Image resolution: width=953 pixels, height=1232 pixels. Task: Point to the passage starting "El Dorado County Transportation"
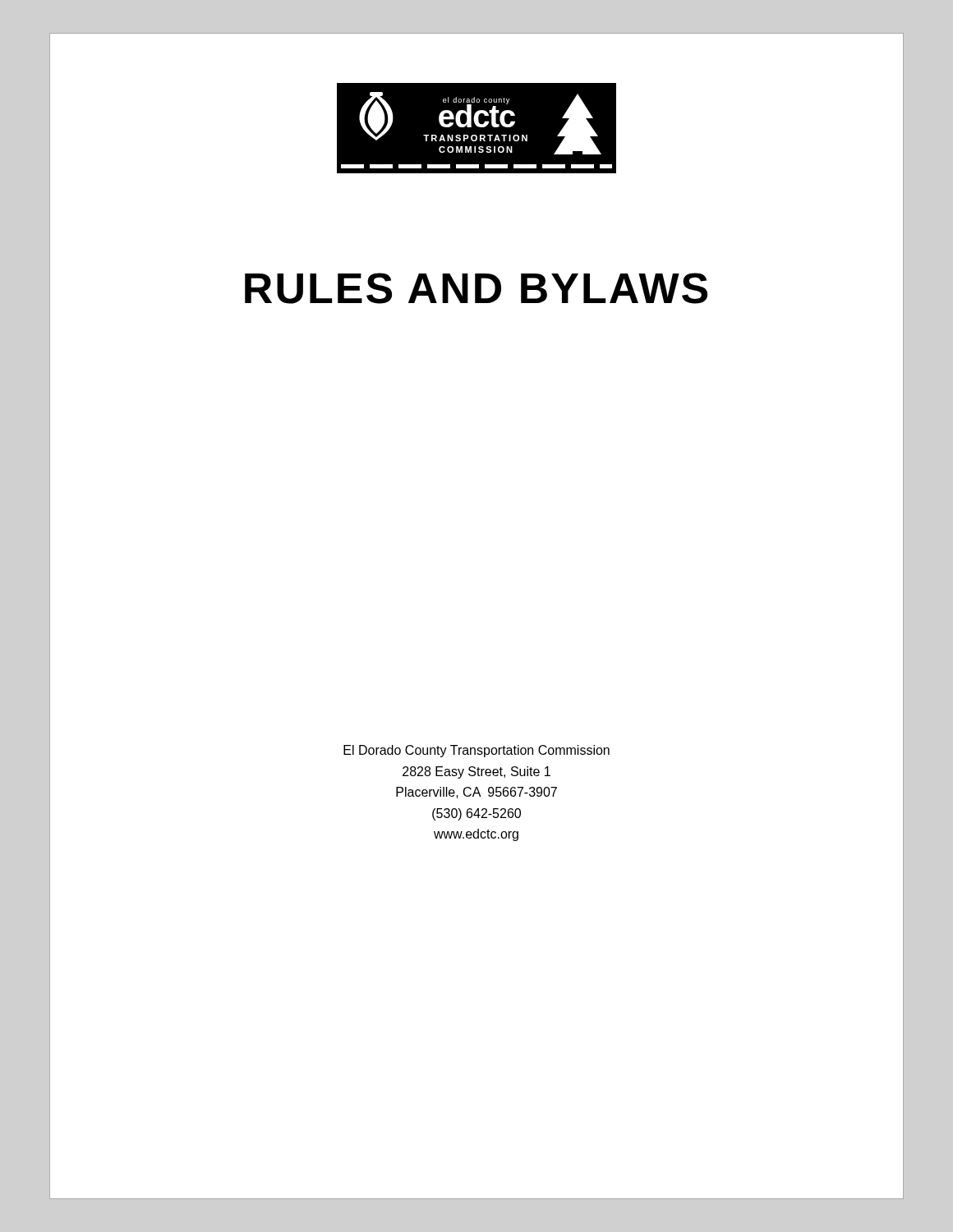pyautogui.click(x=476, y=793)
